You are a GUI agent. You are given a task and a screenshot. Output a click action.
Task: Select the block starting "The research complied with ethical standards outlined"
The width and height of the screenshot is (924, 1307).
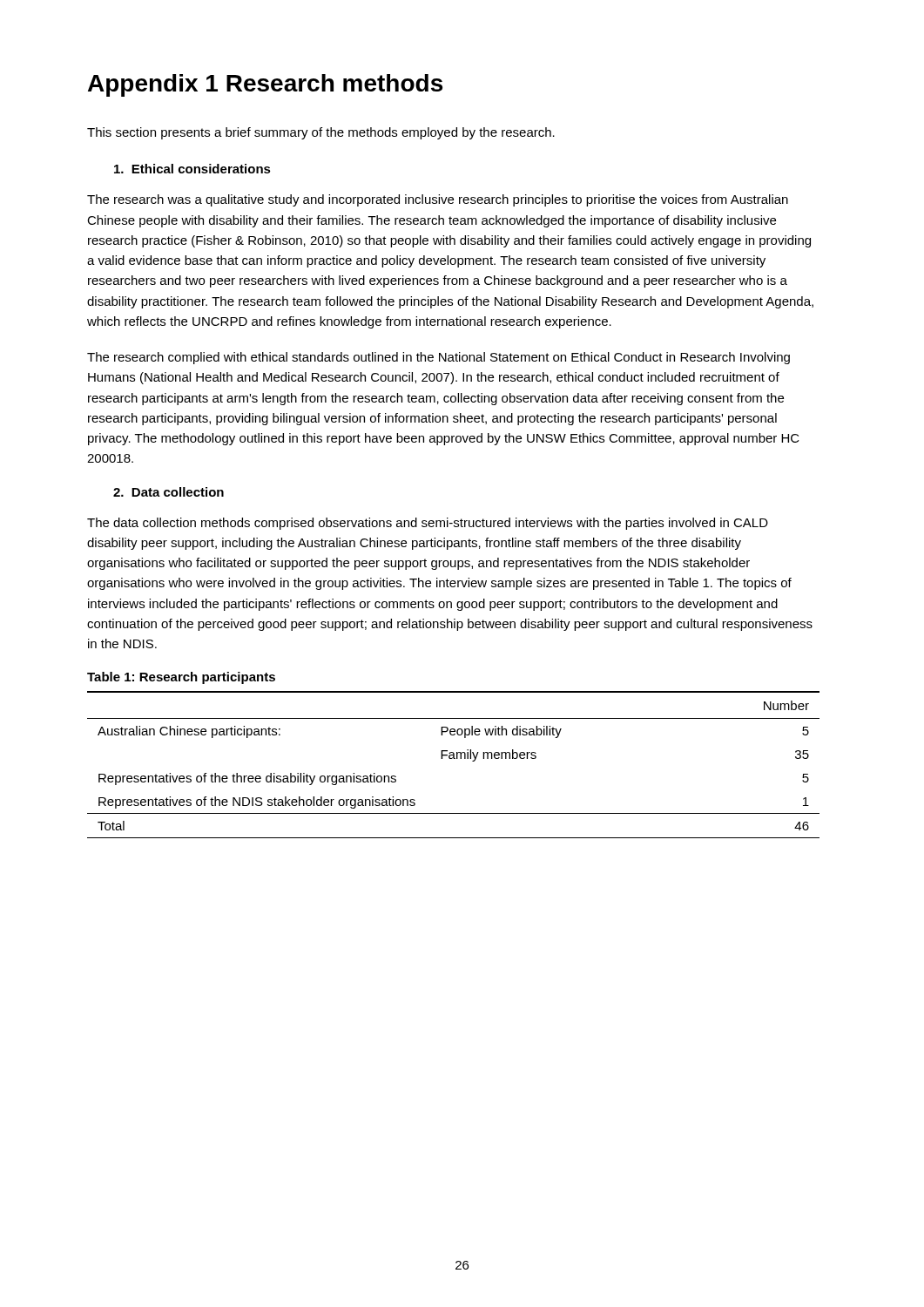pyautogui.click(x=453, y=408)
